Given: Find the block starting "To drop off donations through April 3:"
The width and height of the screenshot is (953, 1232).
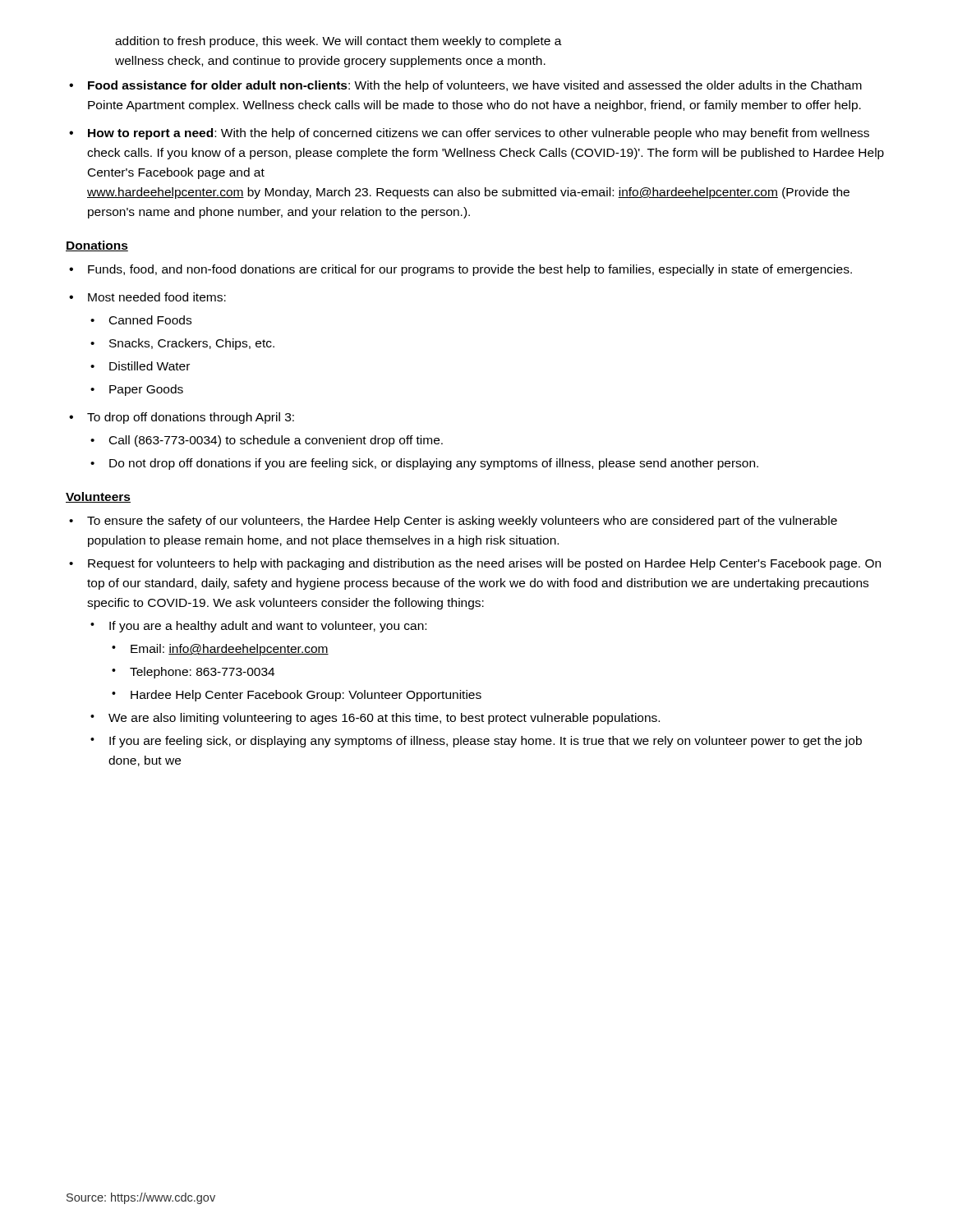Looking at the screenshot, I should [x=191, y=418].
